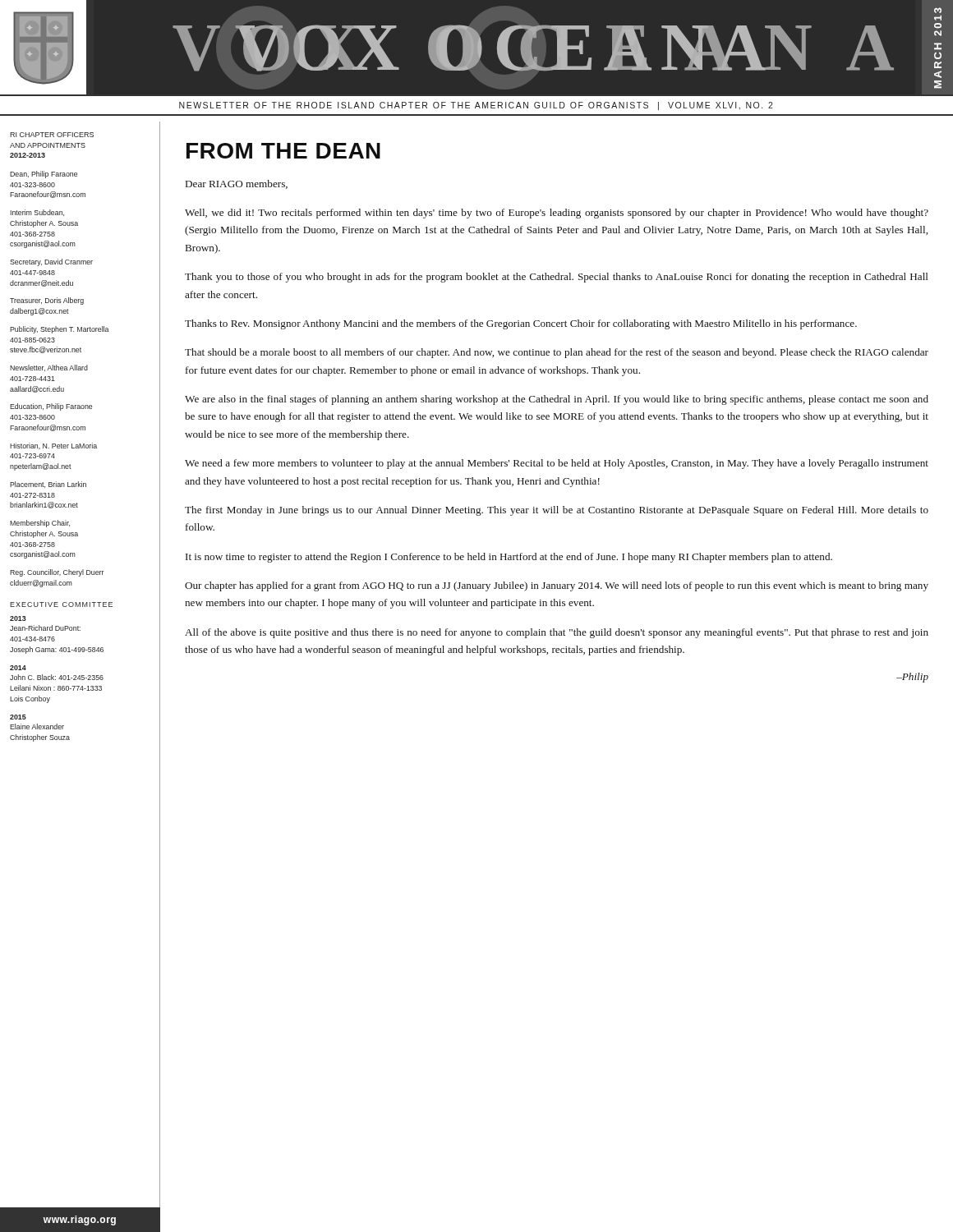953x1232 pixels.
Task: Find the block starting "Dean, Philip Faraone 401-323-8600"
Action: pyautogui.click(x=48, y=184)
